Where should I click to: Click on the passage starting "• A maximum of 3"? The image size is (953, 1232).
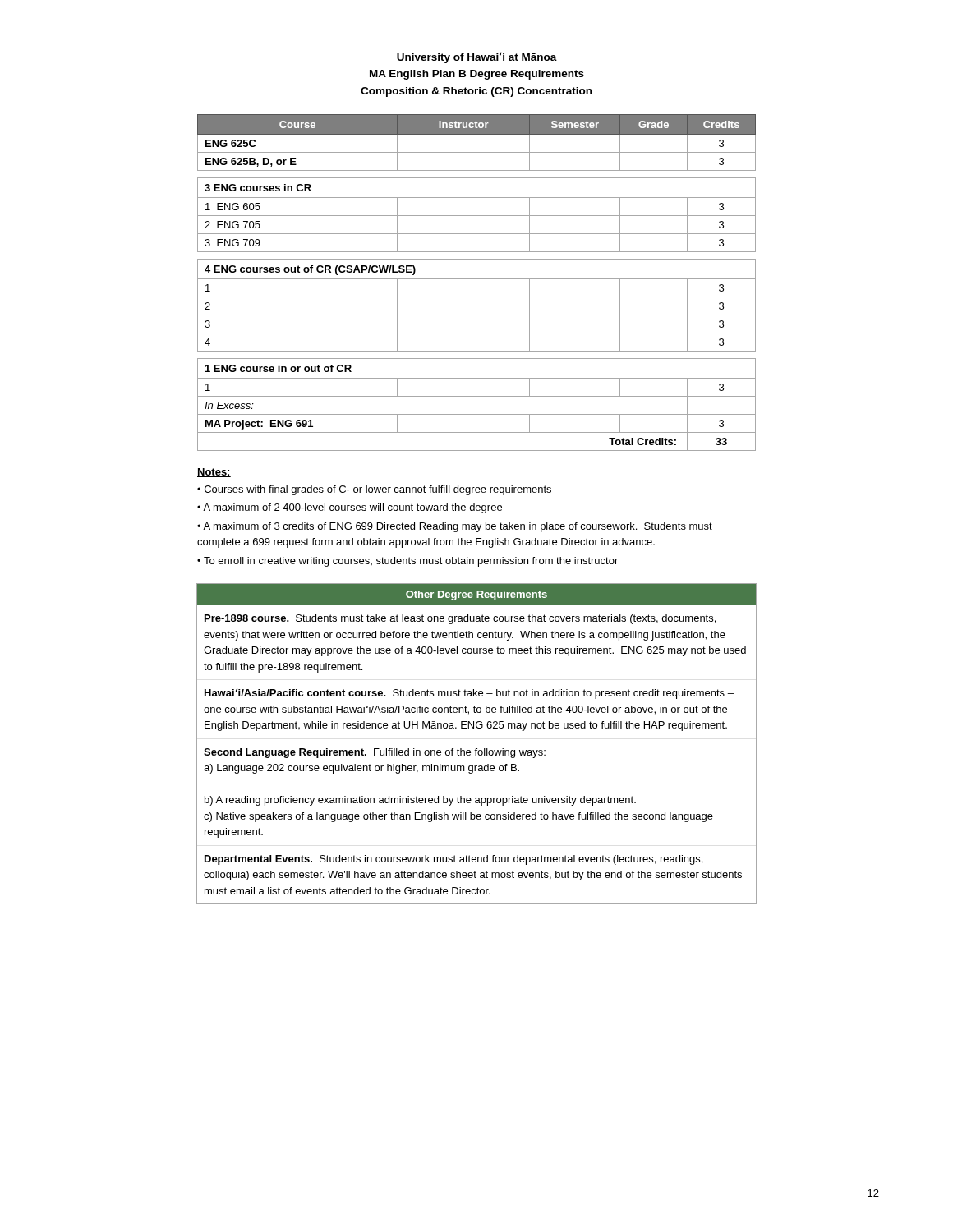tap(476, 534)
